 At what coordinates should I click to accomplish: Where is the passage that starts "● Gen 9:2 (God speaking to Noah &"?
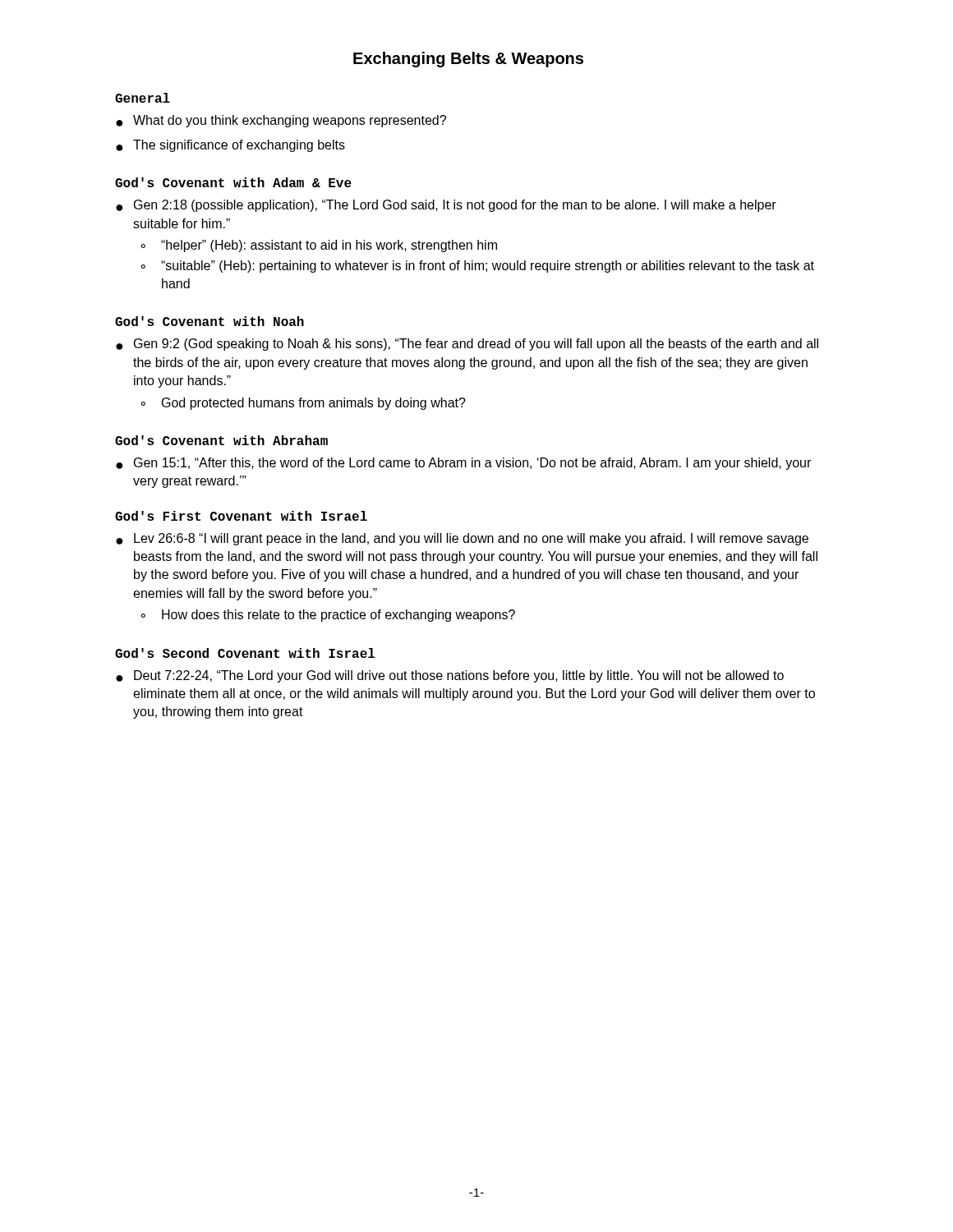coord(468,375)
